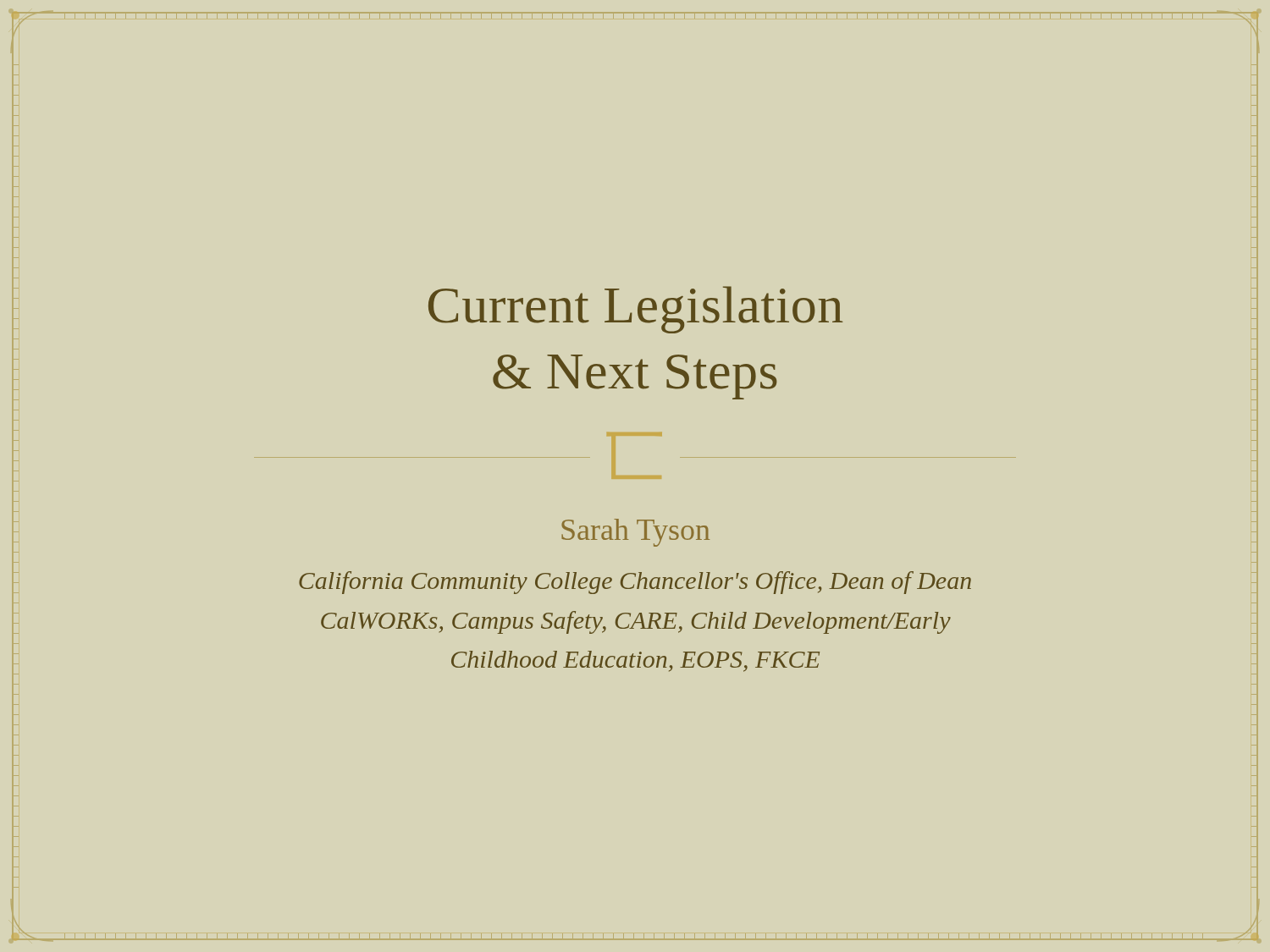
Task: Click on the passage starting "California Community College Chancellor's"
Action: tap(635, 620)
